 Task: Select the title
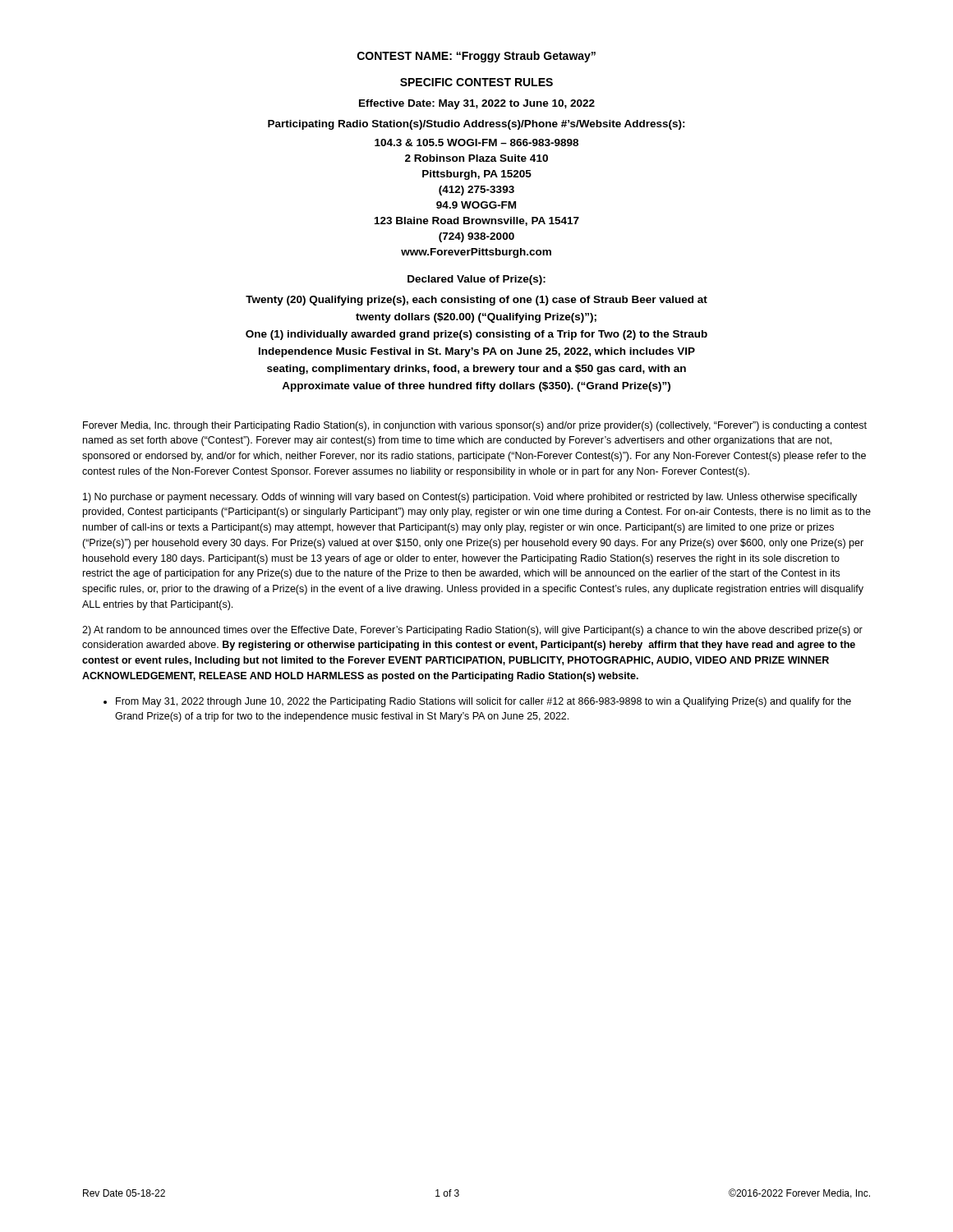click(476, 56)
